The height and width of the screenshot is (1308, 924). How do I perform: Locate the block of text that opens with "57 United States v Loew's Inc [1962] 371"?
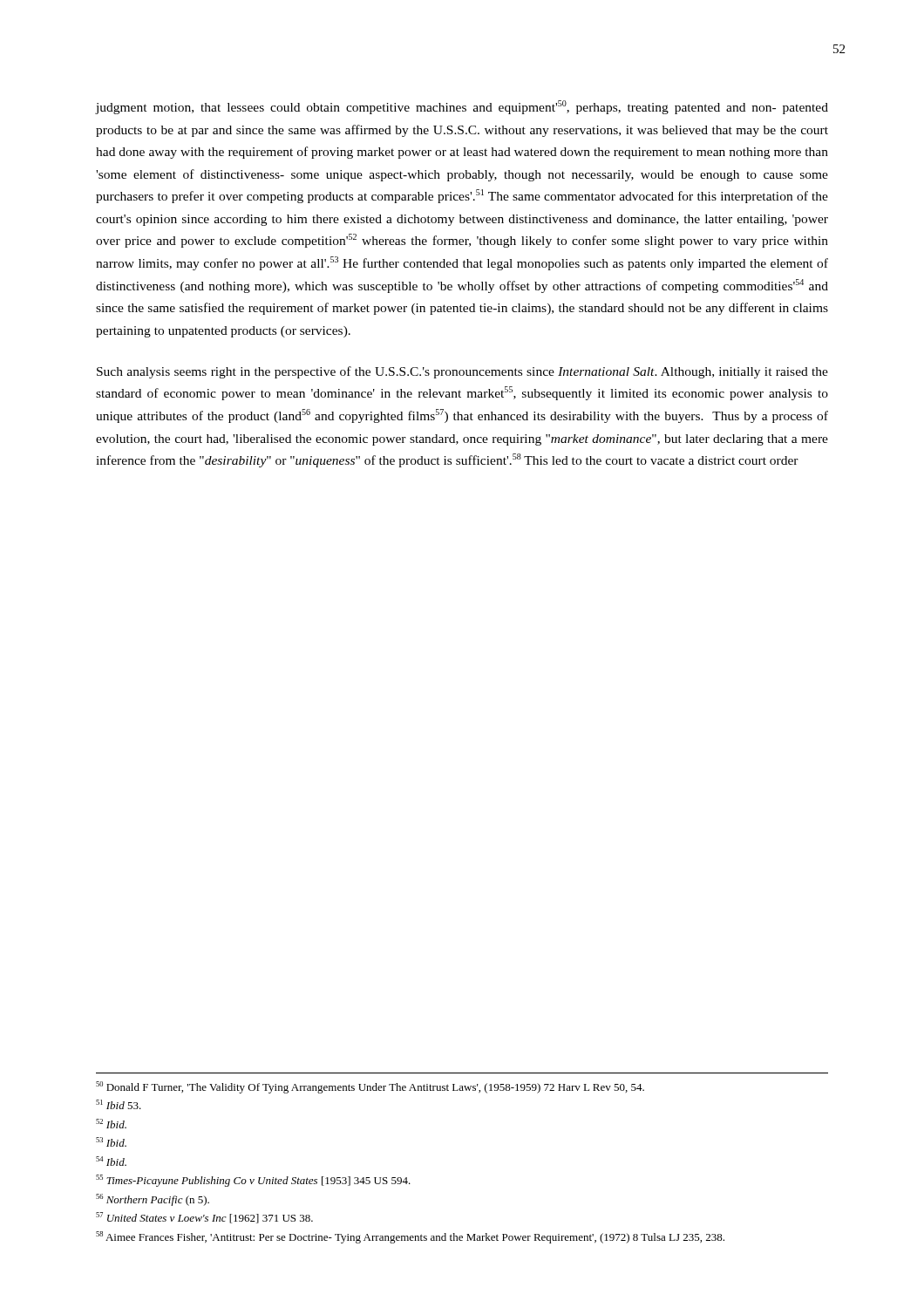204,1218
